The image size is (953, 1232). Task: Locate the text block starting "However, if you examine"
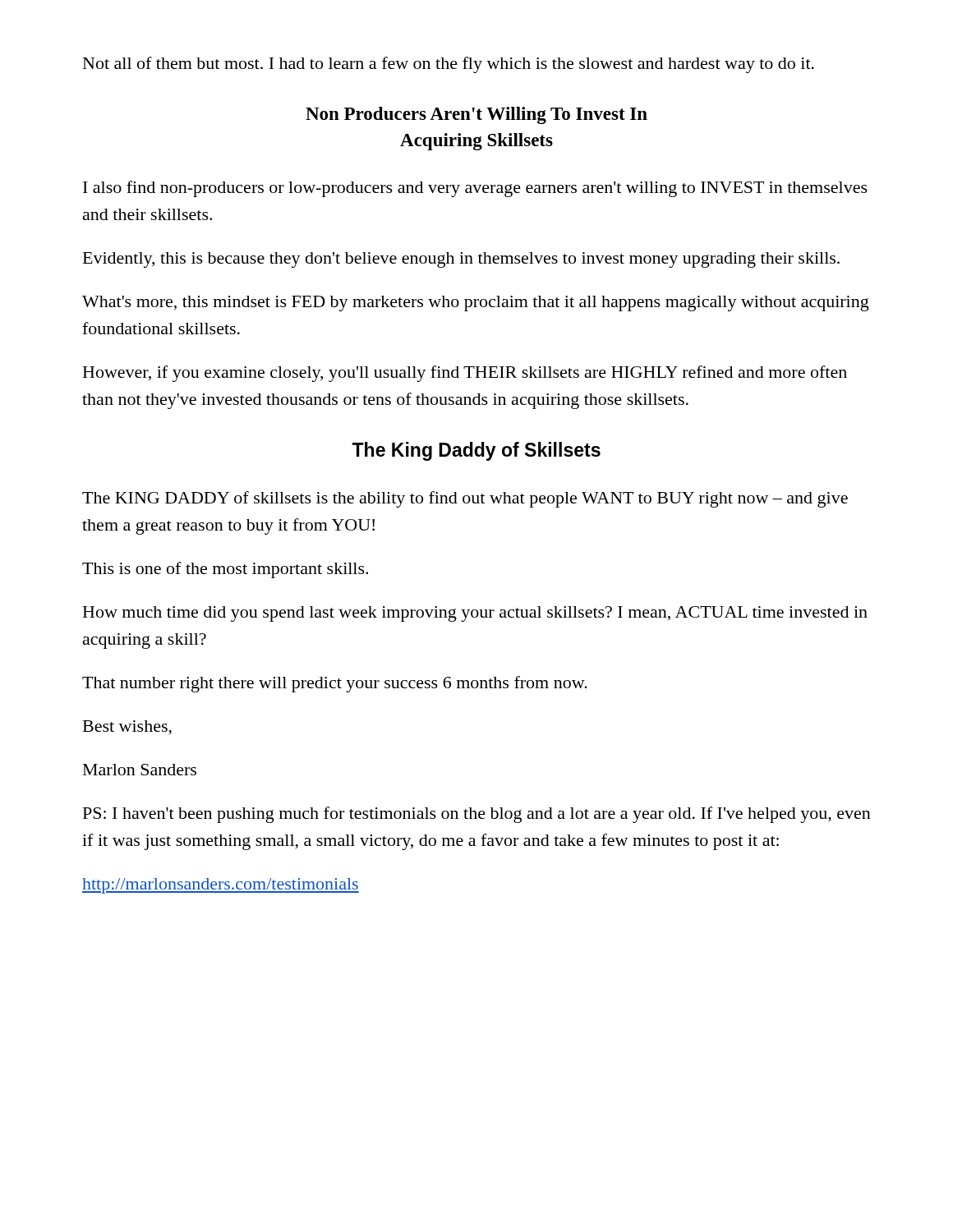(465, 385)
